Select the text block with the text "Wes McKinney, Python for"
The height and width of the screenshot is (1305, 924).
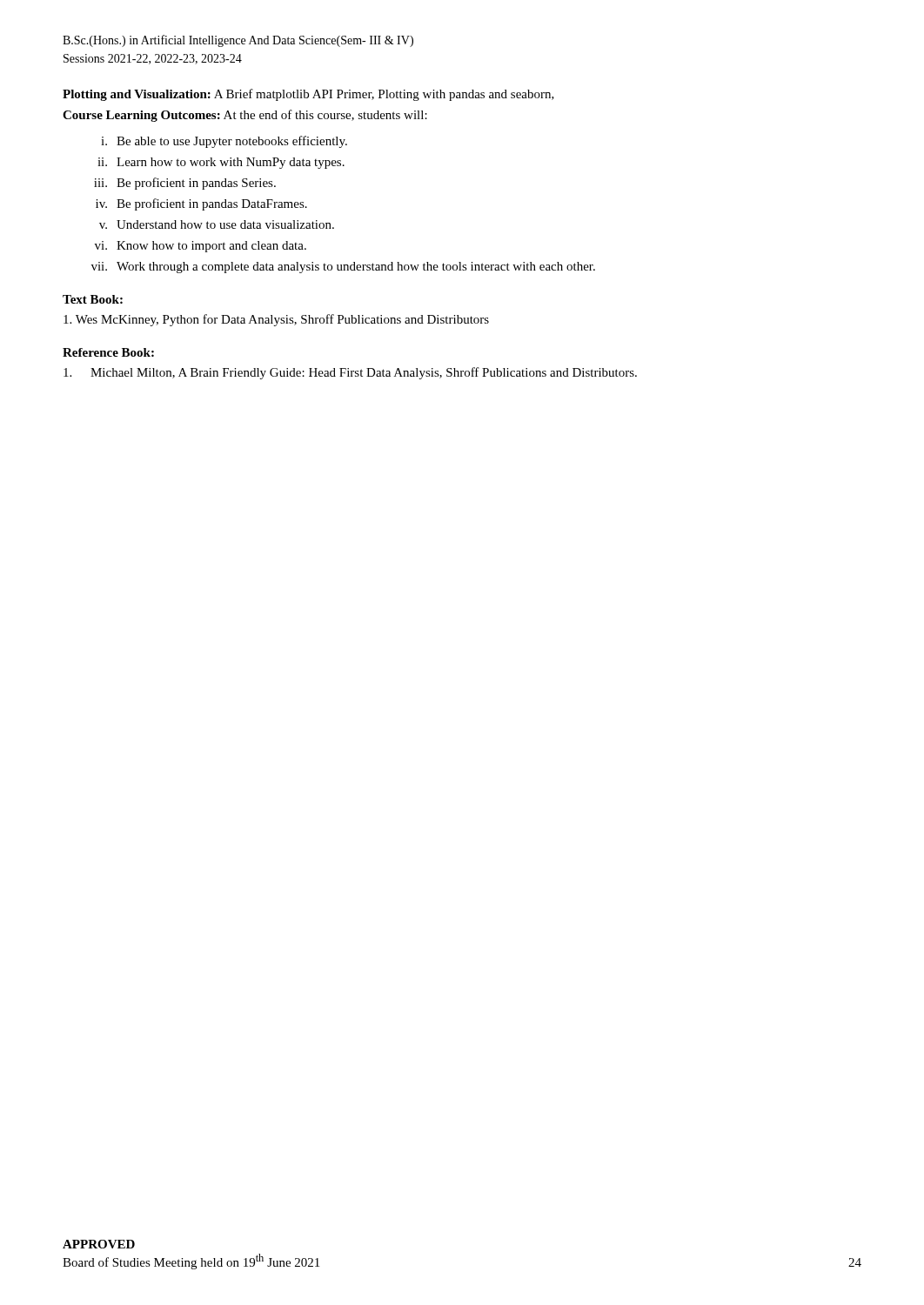tap(276, 319)
